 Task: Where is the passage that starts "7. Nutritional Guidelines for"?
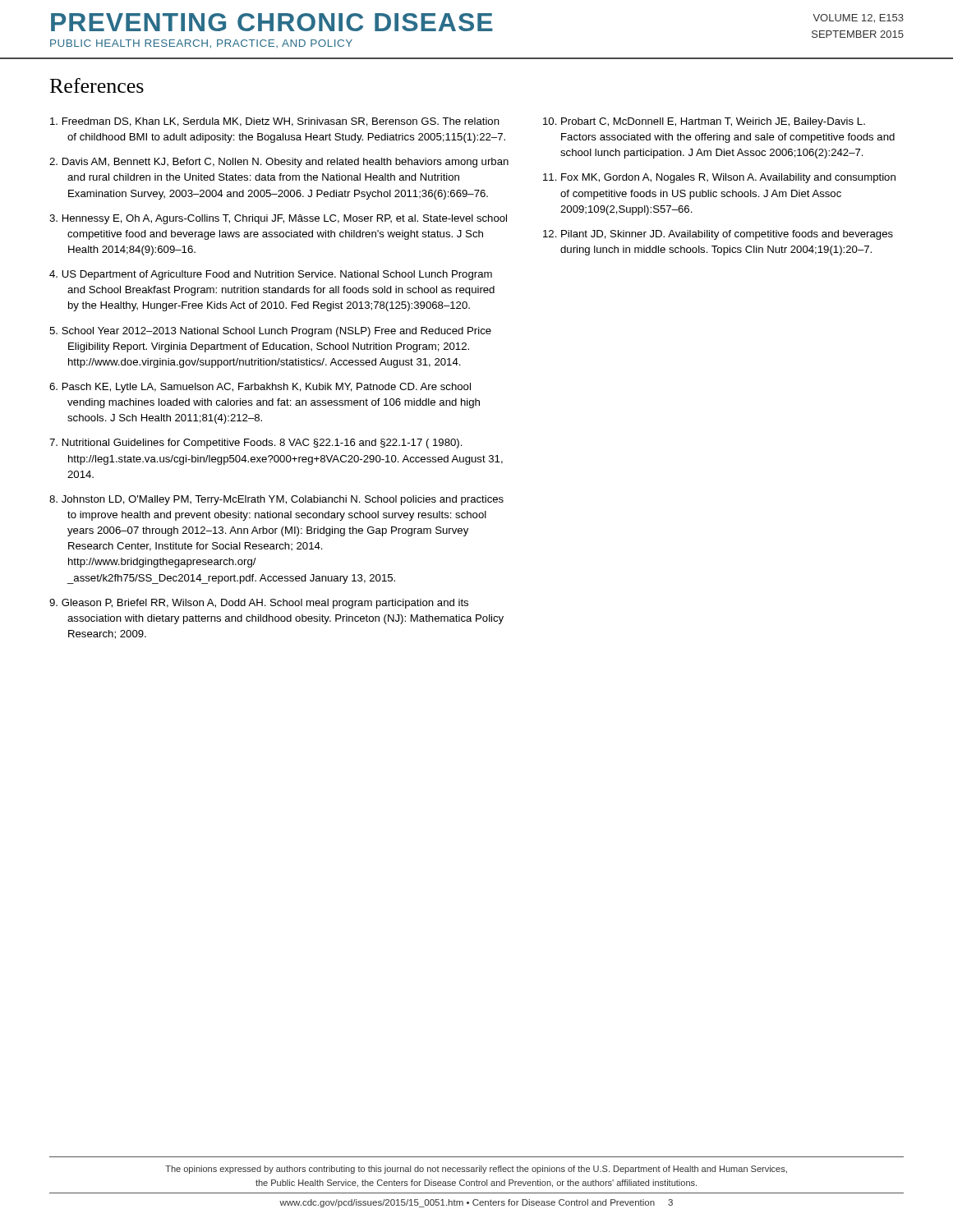point(276,458)
